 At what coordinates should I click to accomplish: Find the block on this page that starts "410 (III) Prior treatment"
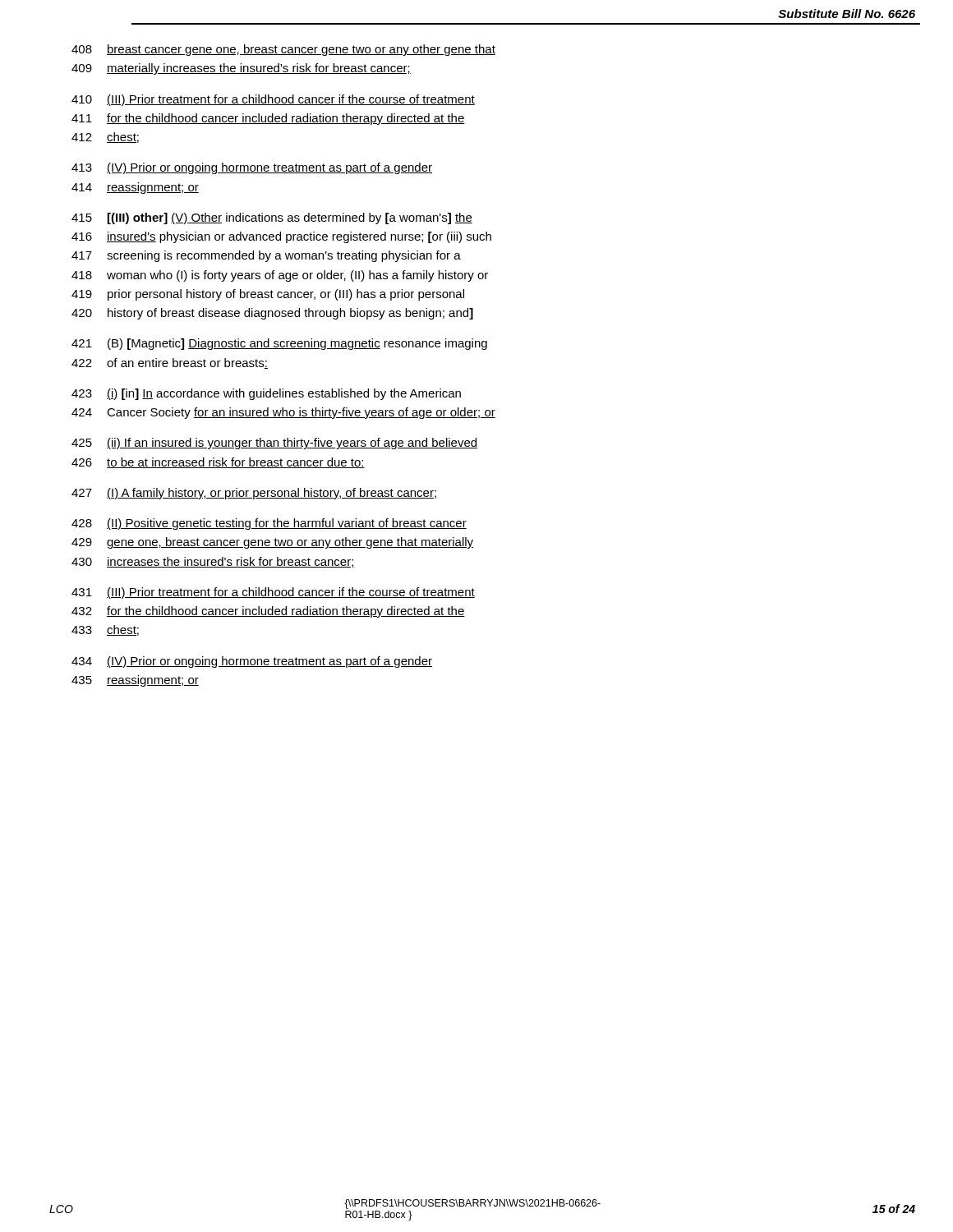coord(482,99)
